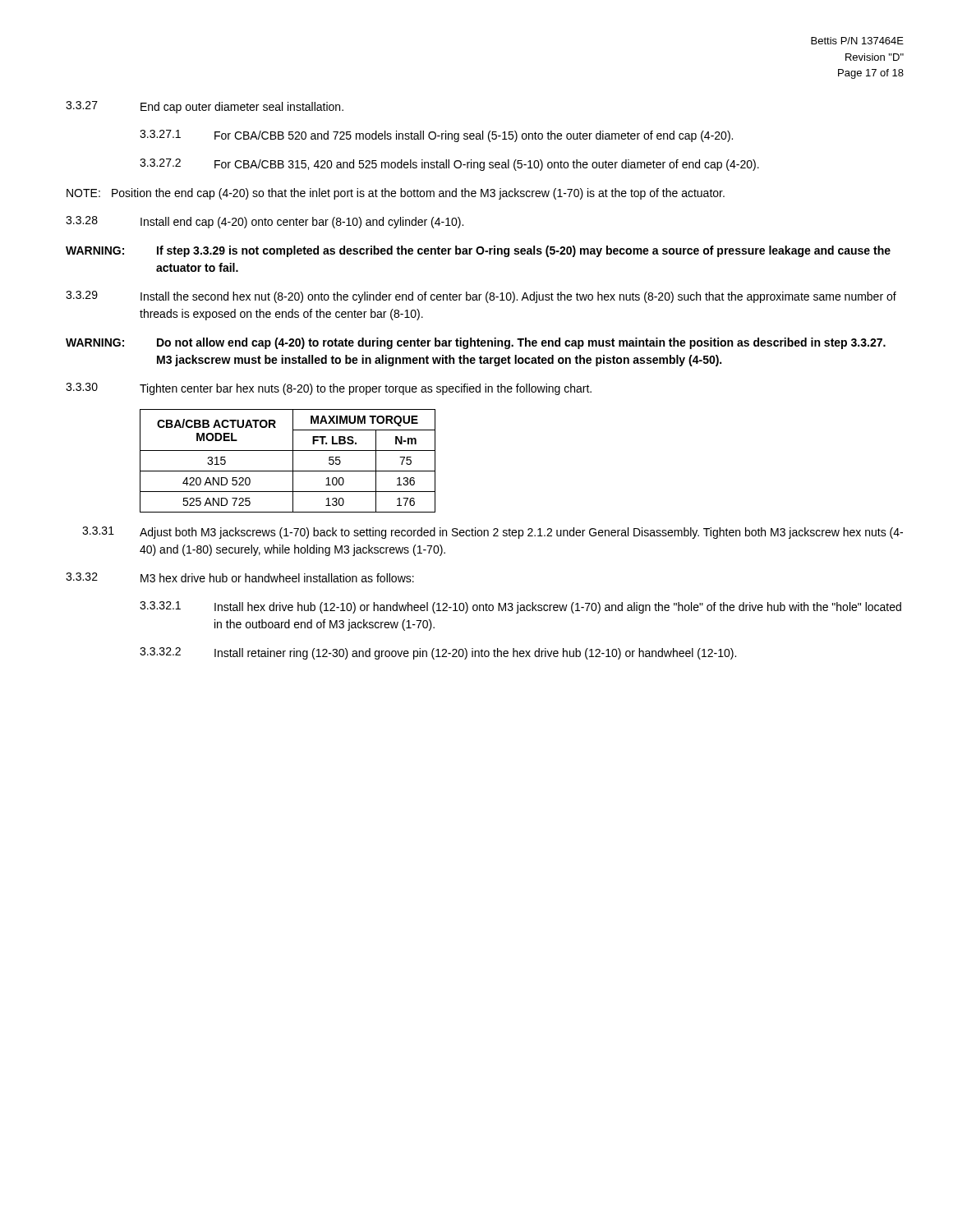The image size is (953, 1232).
Task: Click on the text block starting "3.3.27.2 For CBA/CBB 315, 420 and 525"
Action: [x=522, y=165]
